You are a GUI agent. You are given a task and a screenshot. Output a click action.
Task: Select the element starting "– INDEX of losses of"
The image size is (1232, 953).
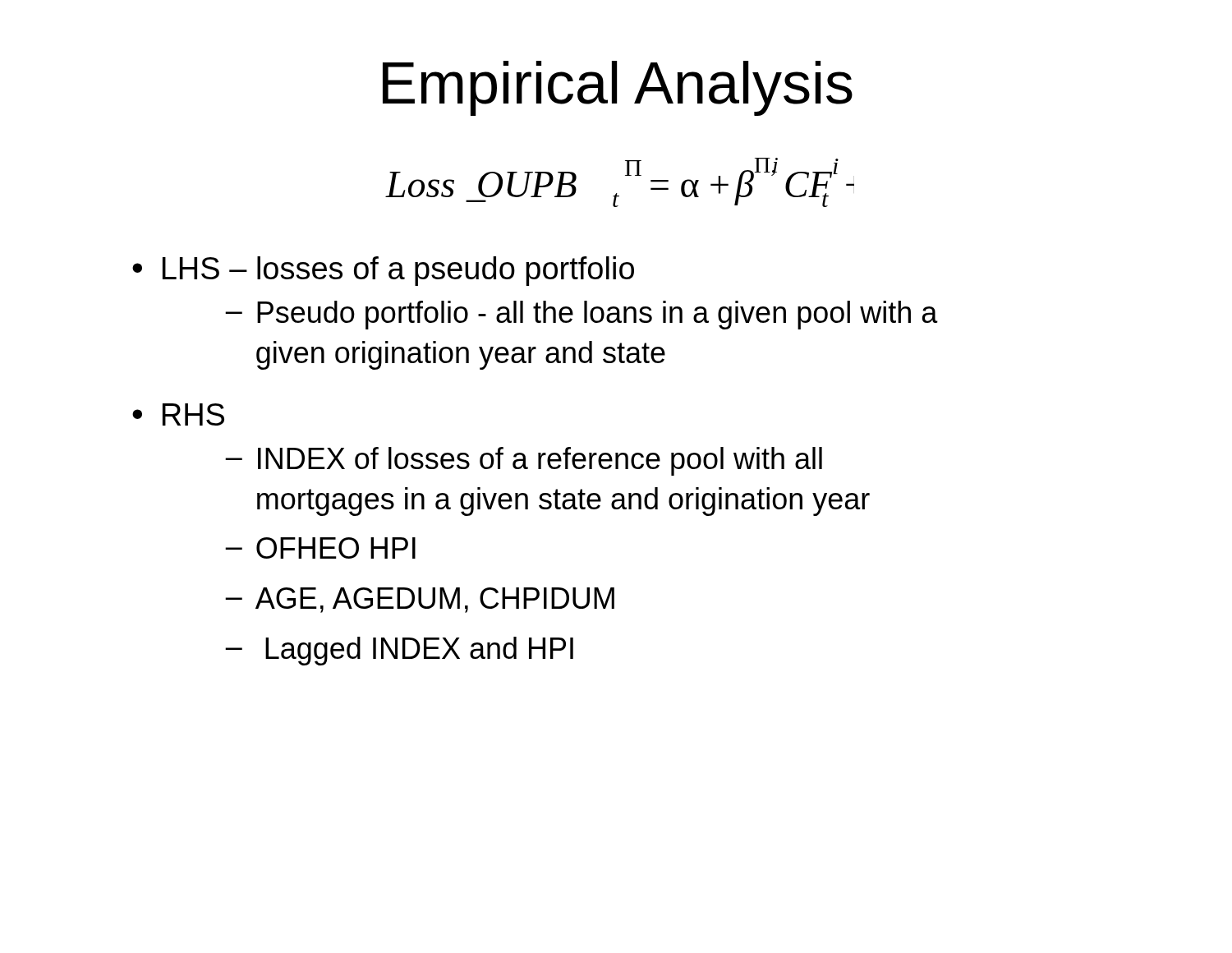pyautogui.click(x=548, y=480)
